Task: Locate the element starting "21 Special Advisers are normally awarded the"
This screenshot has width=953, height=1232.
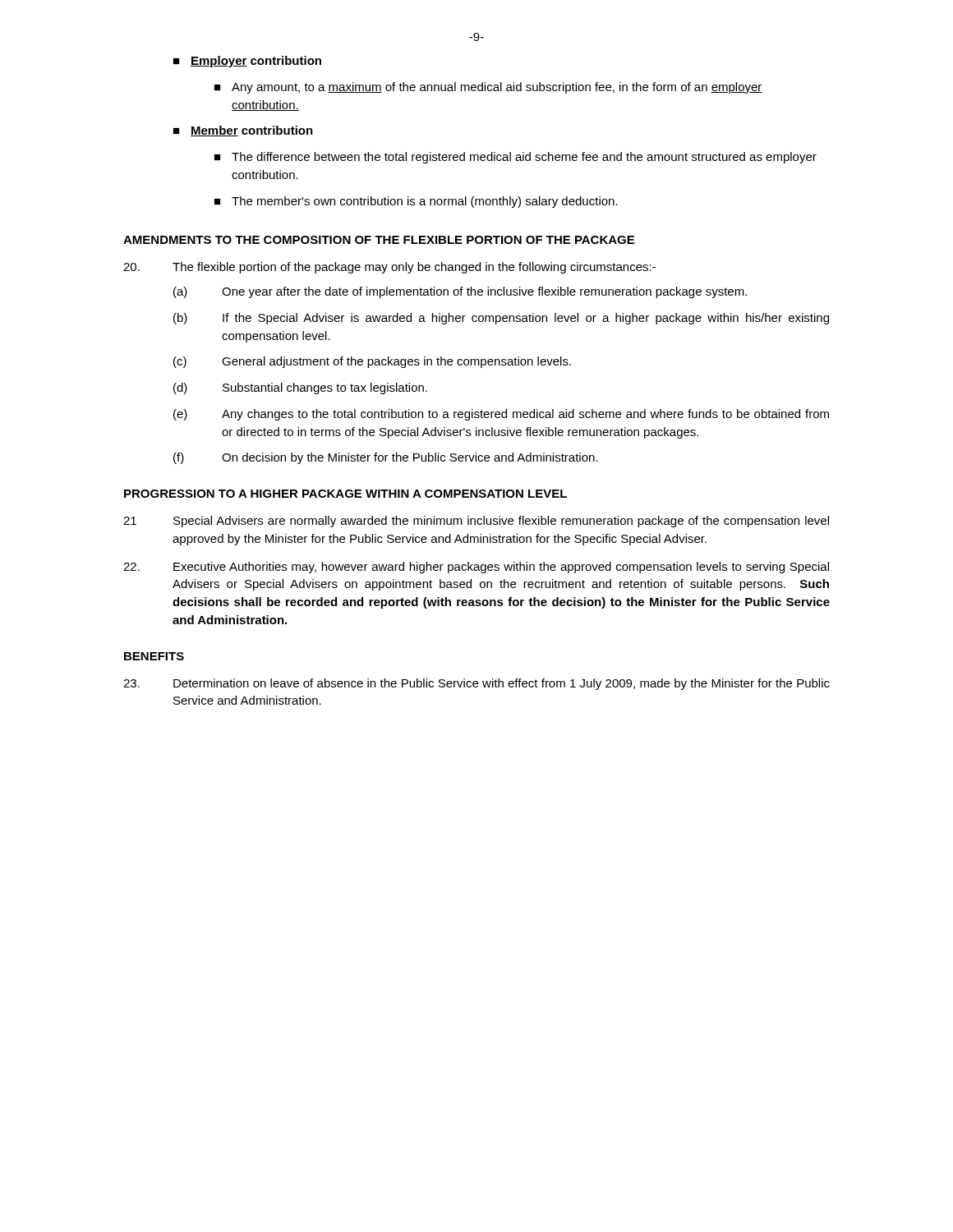Action: pos(476,530)
